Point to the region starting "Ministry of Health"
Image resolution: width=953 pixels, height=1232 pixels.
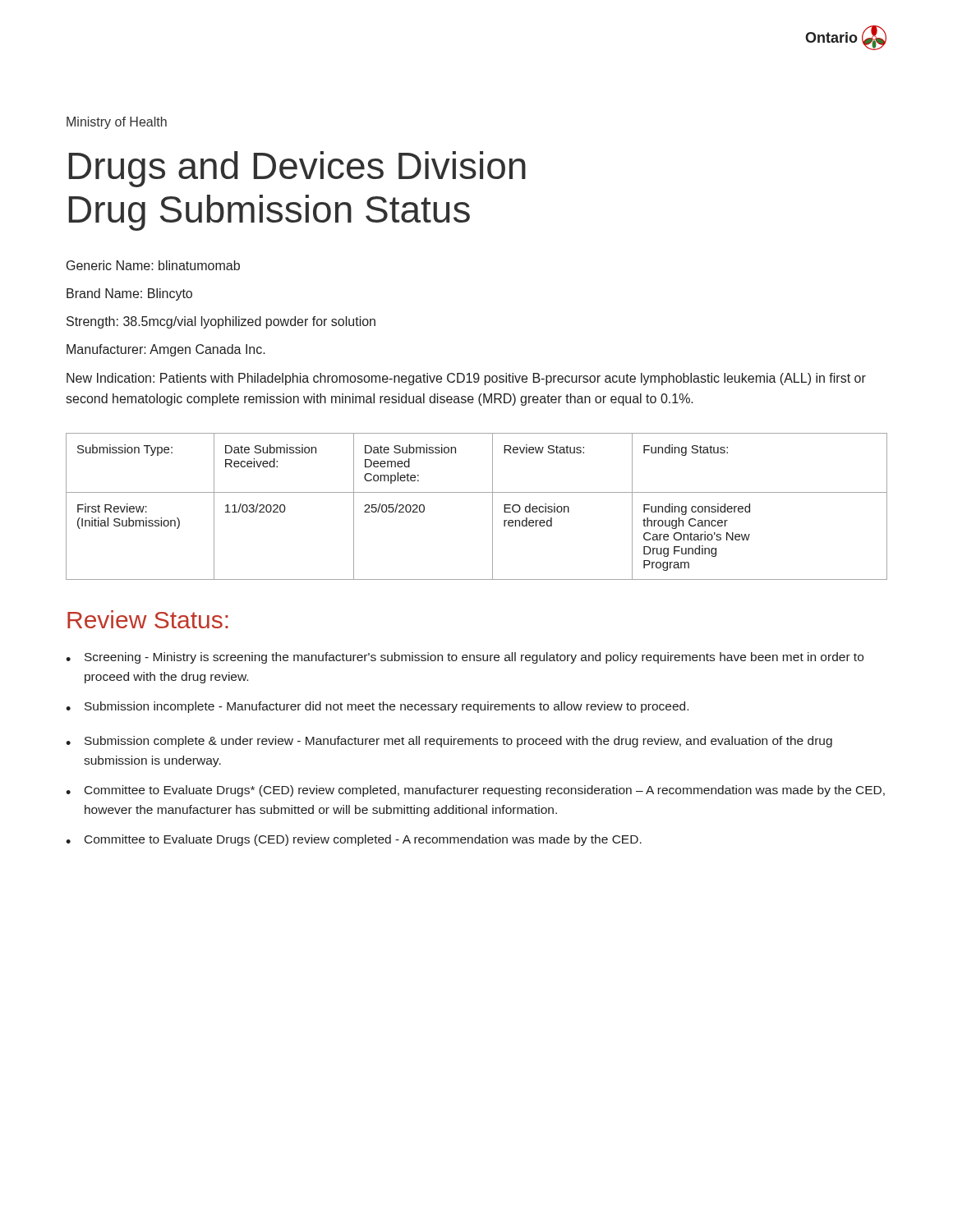point(117,122)
